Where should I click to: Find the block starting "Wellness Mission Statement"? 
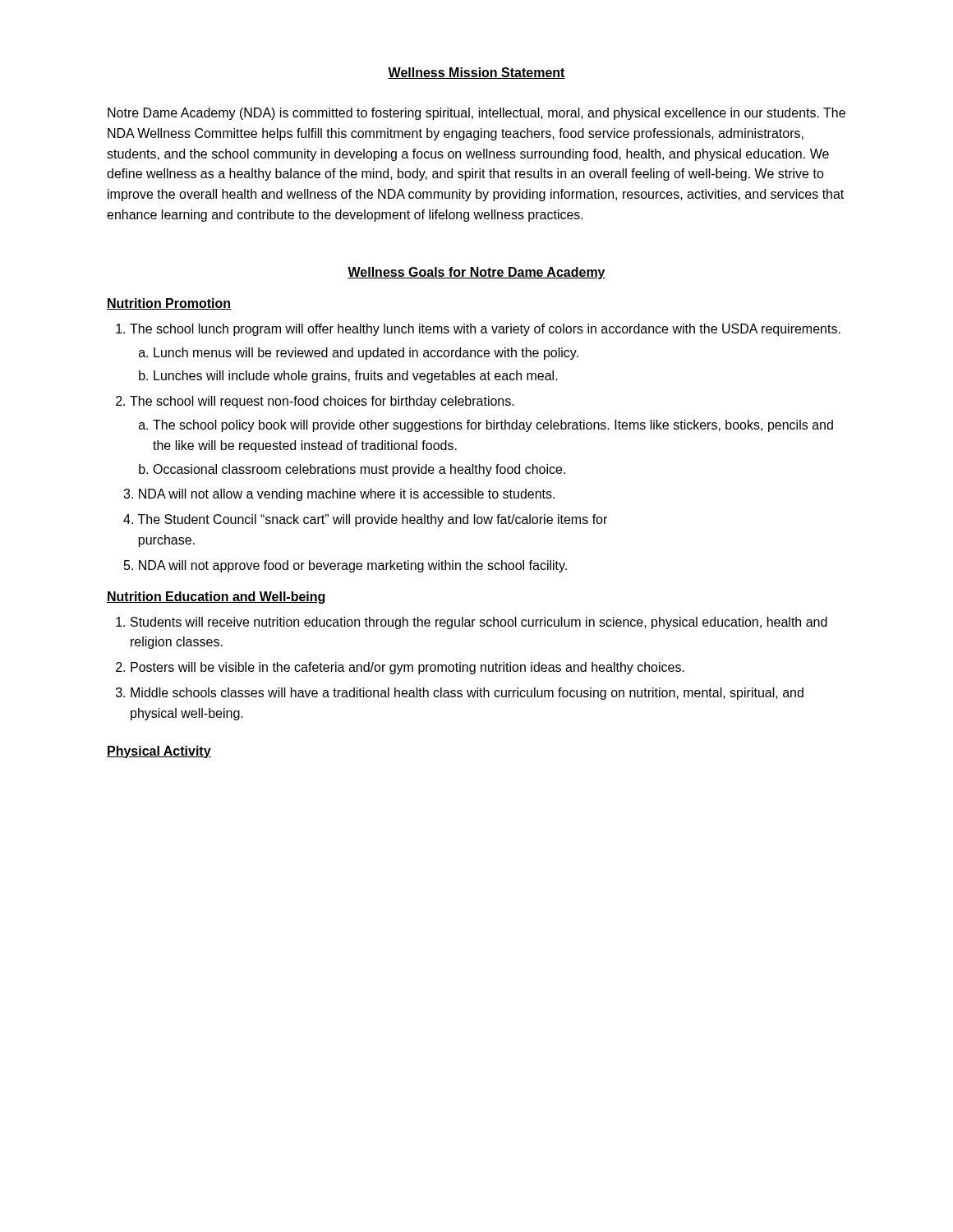476,73
